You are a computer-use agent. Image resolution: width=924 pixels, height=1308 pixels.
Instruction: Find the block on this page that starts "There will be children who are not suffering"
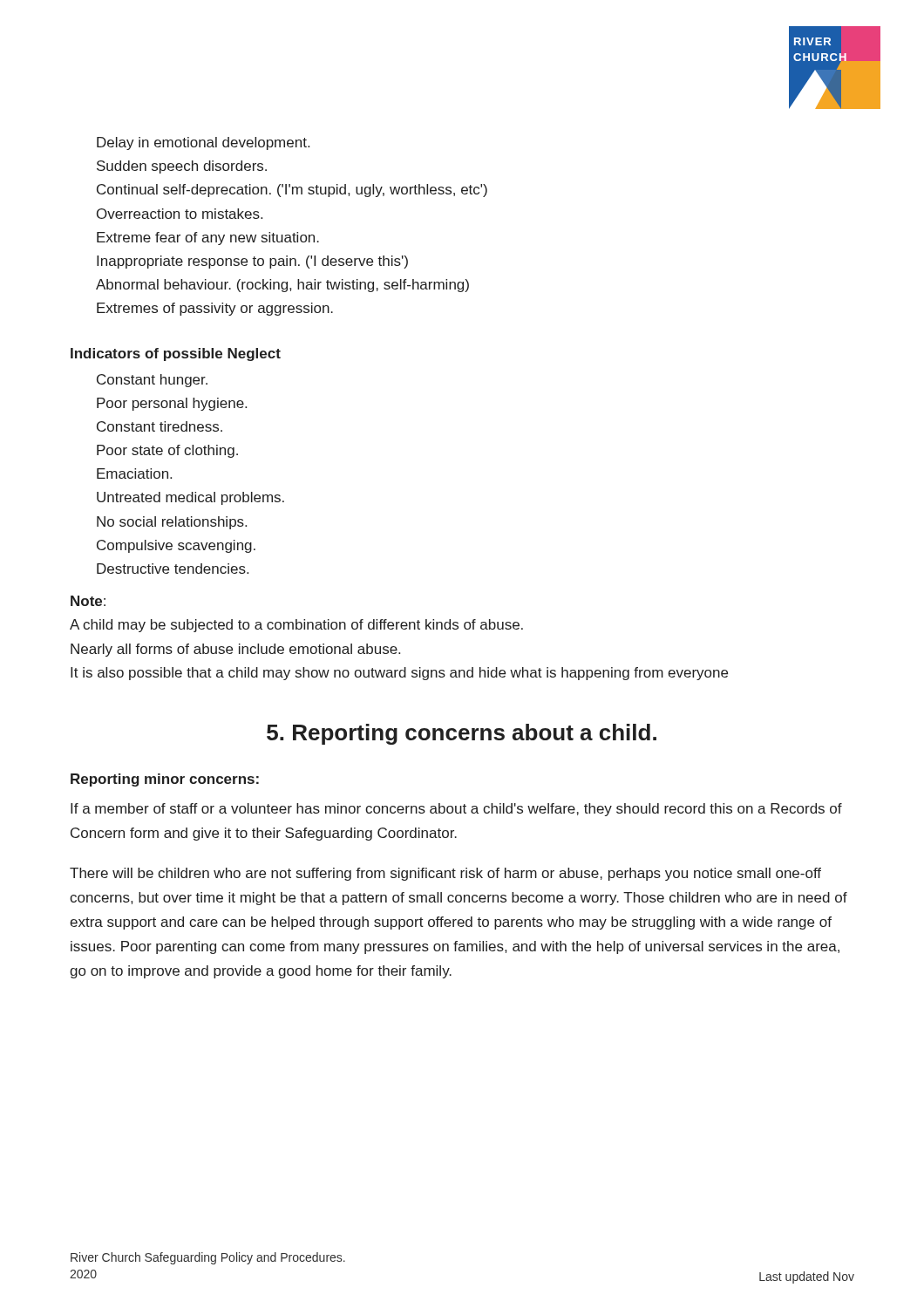click(458, 922)
